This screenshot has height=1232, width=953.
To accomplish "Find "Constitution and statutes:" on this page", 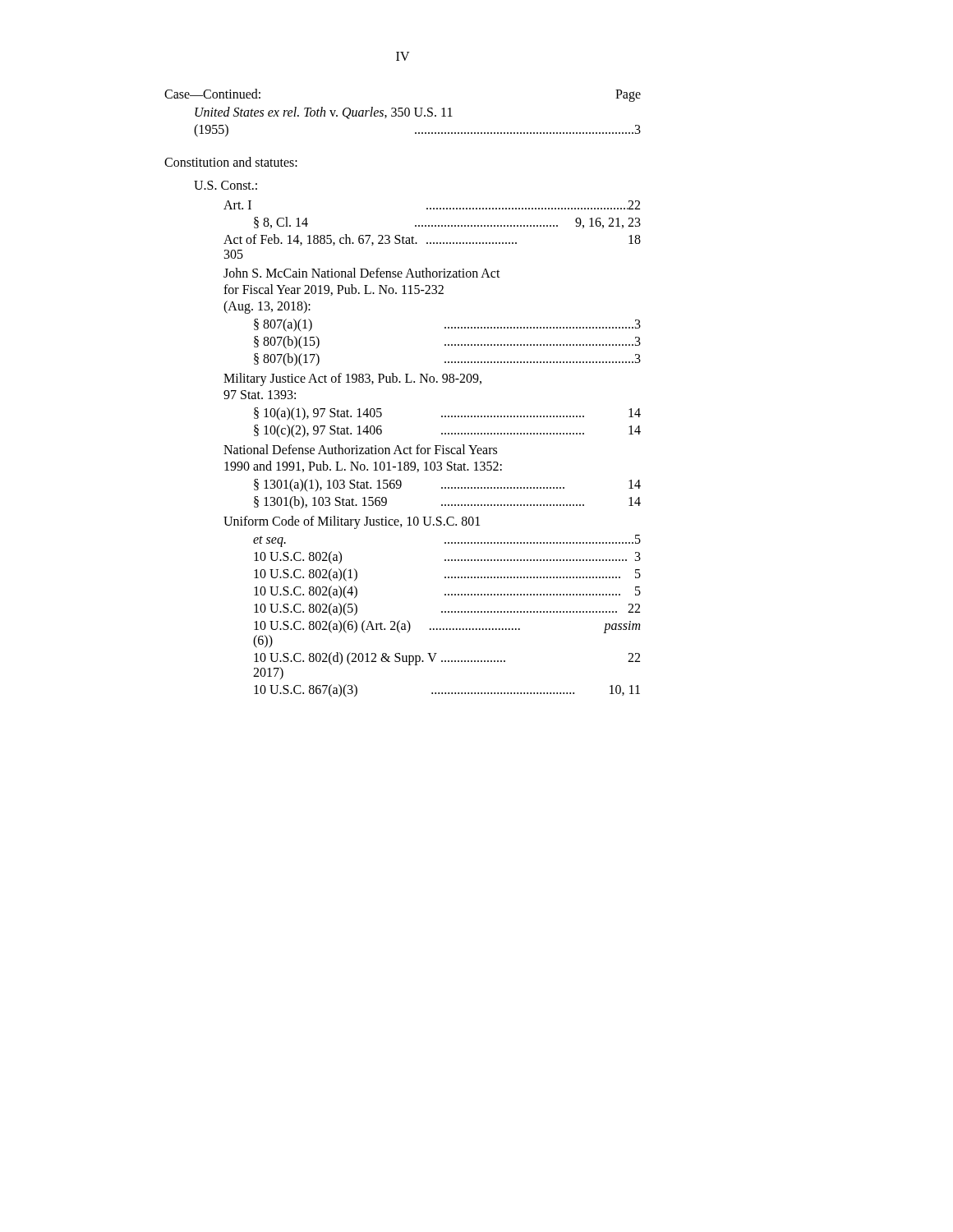I will point(231,162).
